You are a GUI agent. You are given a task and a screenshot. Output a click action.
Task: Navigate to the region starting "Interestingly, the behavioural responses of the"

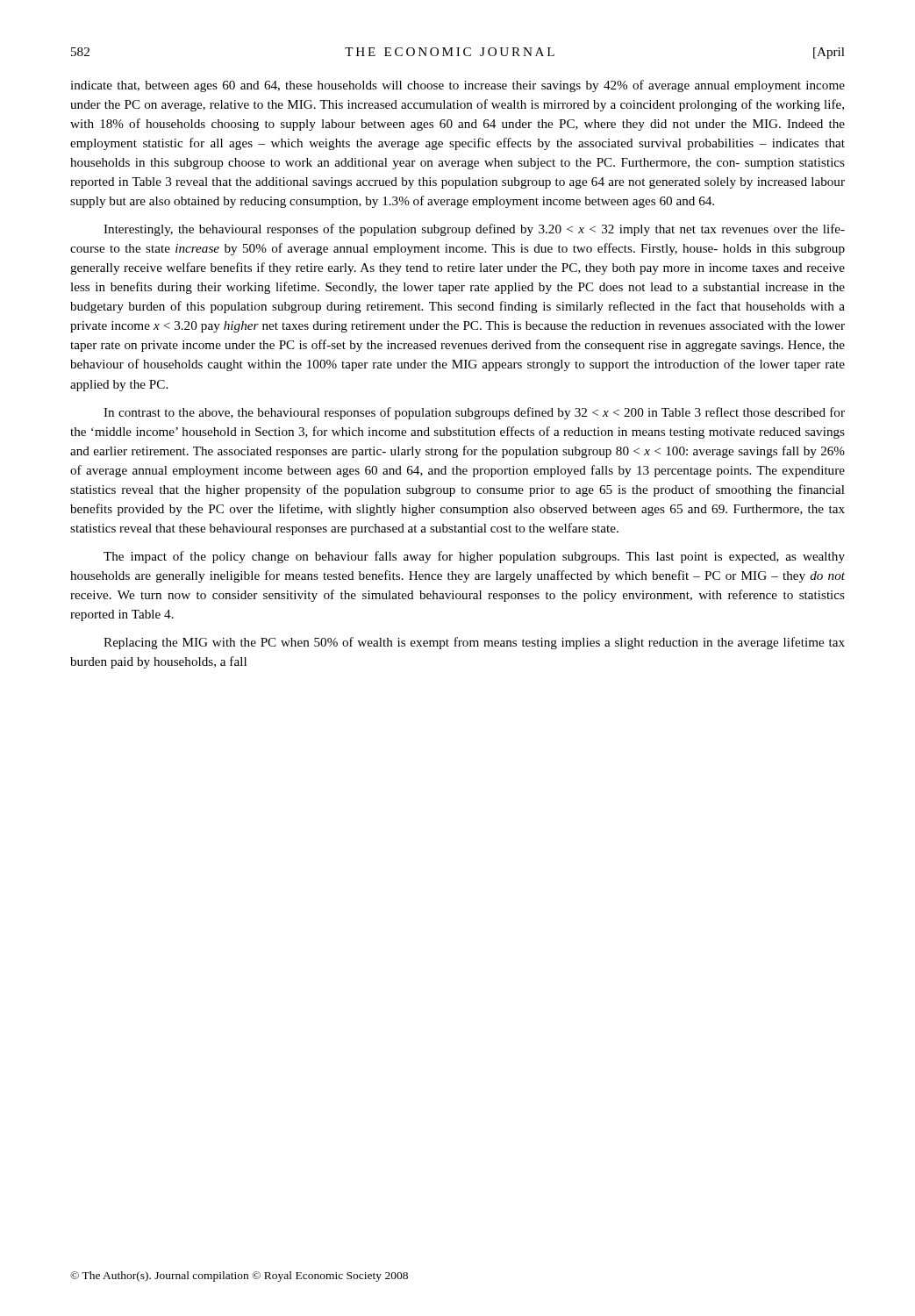[x=458, y=306]
